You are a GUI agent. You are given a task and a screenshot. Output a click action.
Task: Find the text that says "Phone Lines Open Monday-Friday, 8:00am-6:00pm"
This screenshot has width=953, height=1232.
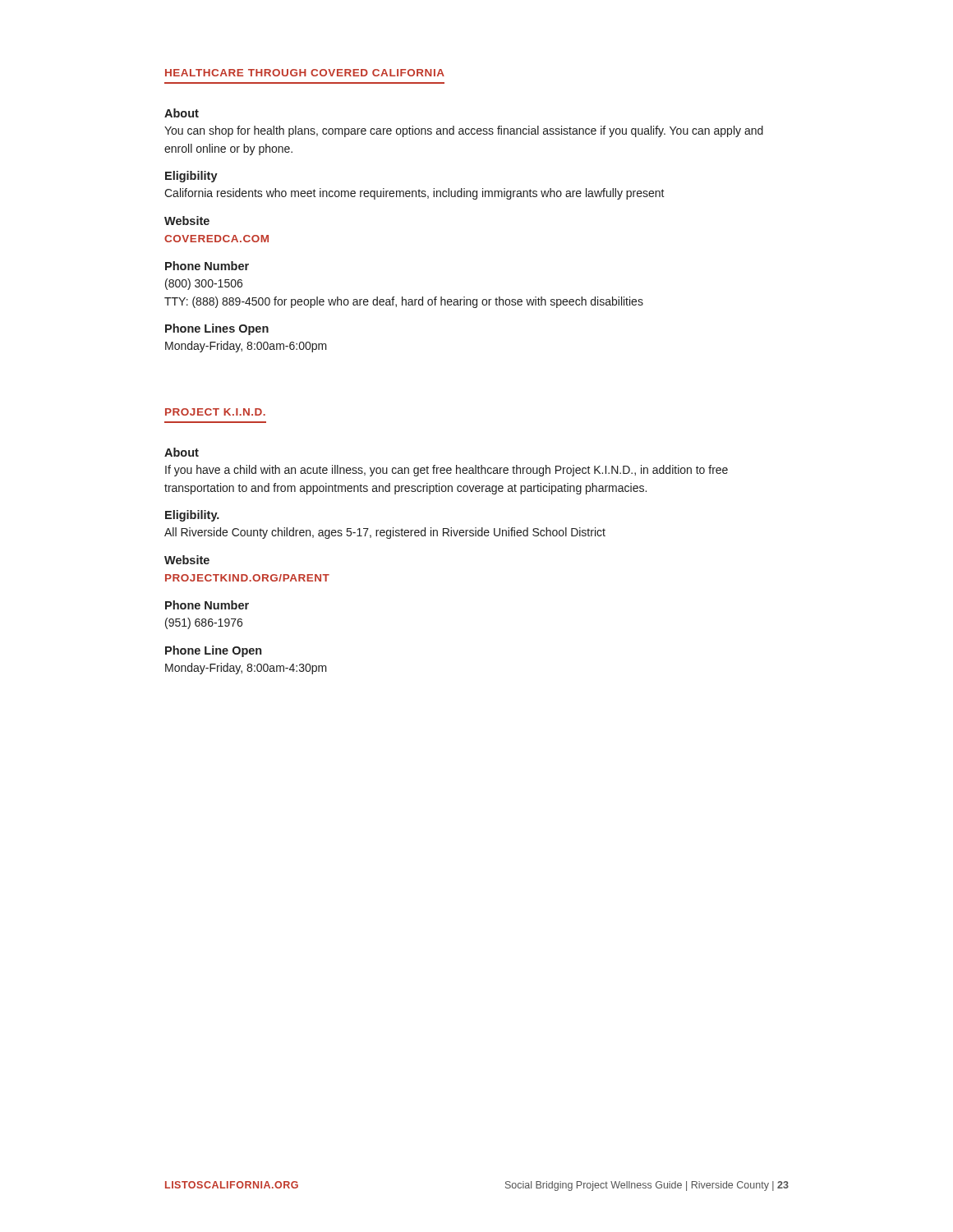(x=217, y=329)
